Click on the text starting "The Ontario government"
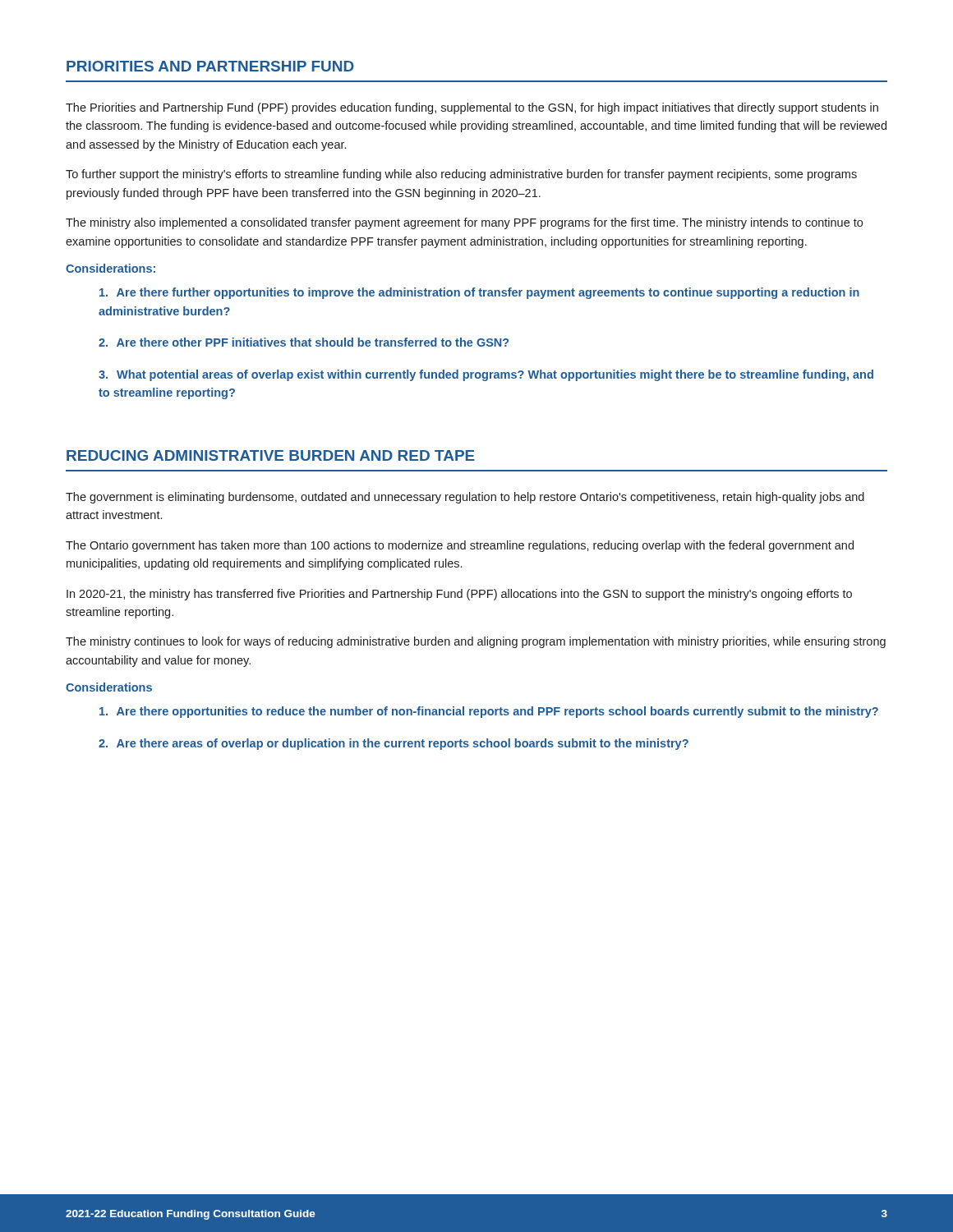This screenshot has height=1232, width=953. [x=460, y=554]
